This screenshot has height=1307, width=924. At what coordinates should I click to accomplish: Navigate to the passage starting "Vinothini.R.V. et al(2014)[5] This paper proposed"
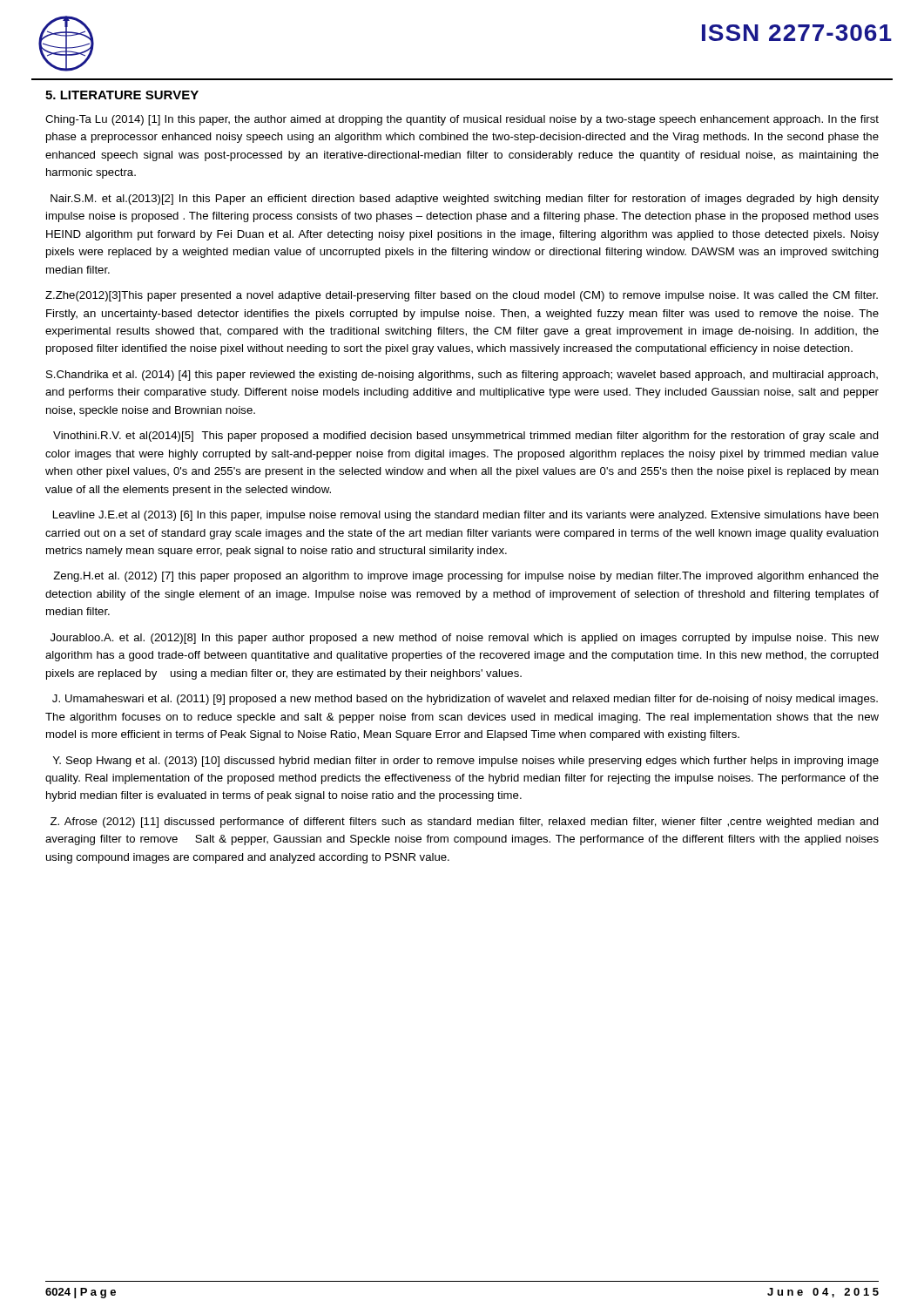click(462, 462)
